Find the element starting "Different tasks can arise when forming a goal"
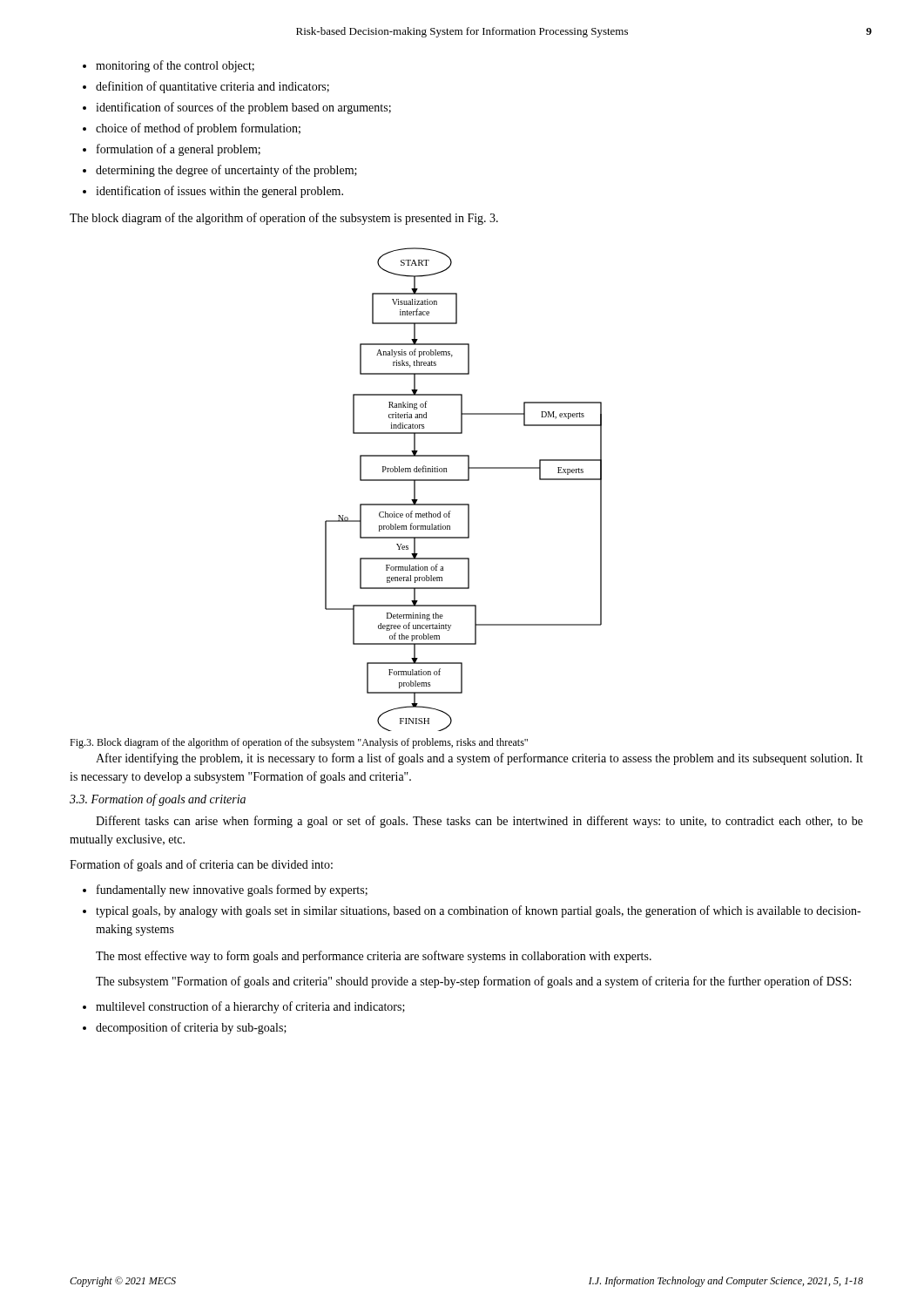924x1307 pixels. (466, 830)
